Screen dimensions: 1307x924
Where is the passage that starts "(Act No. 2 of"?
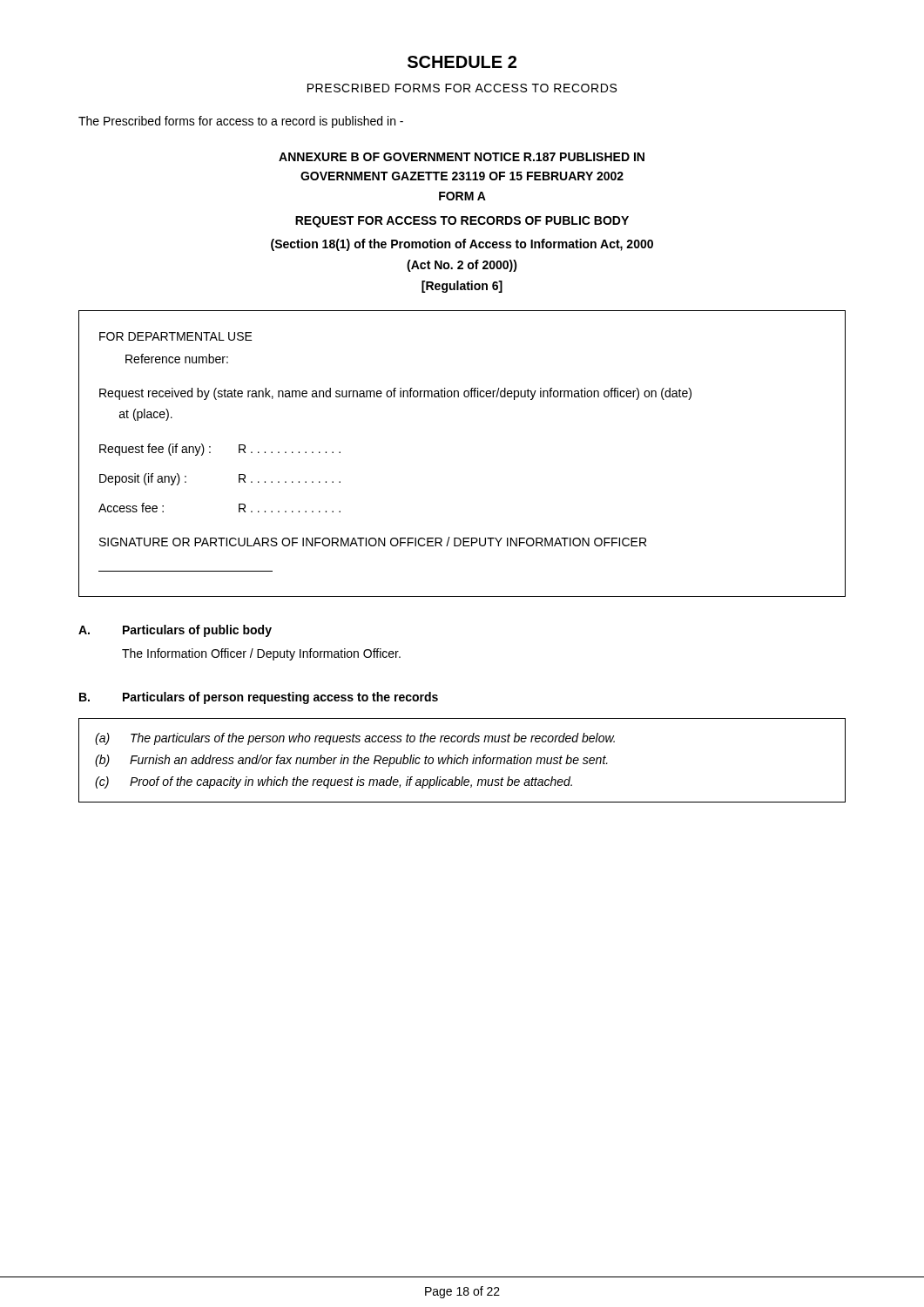pos(462,265)
